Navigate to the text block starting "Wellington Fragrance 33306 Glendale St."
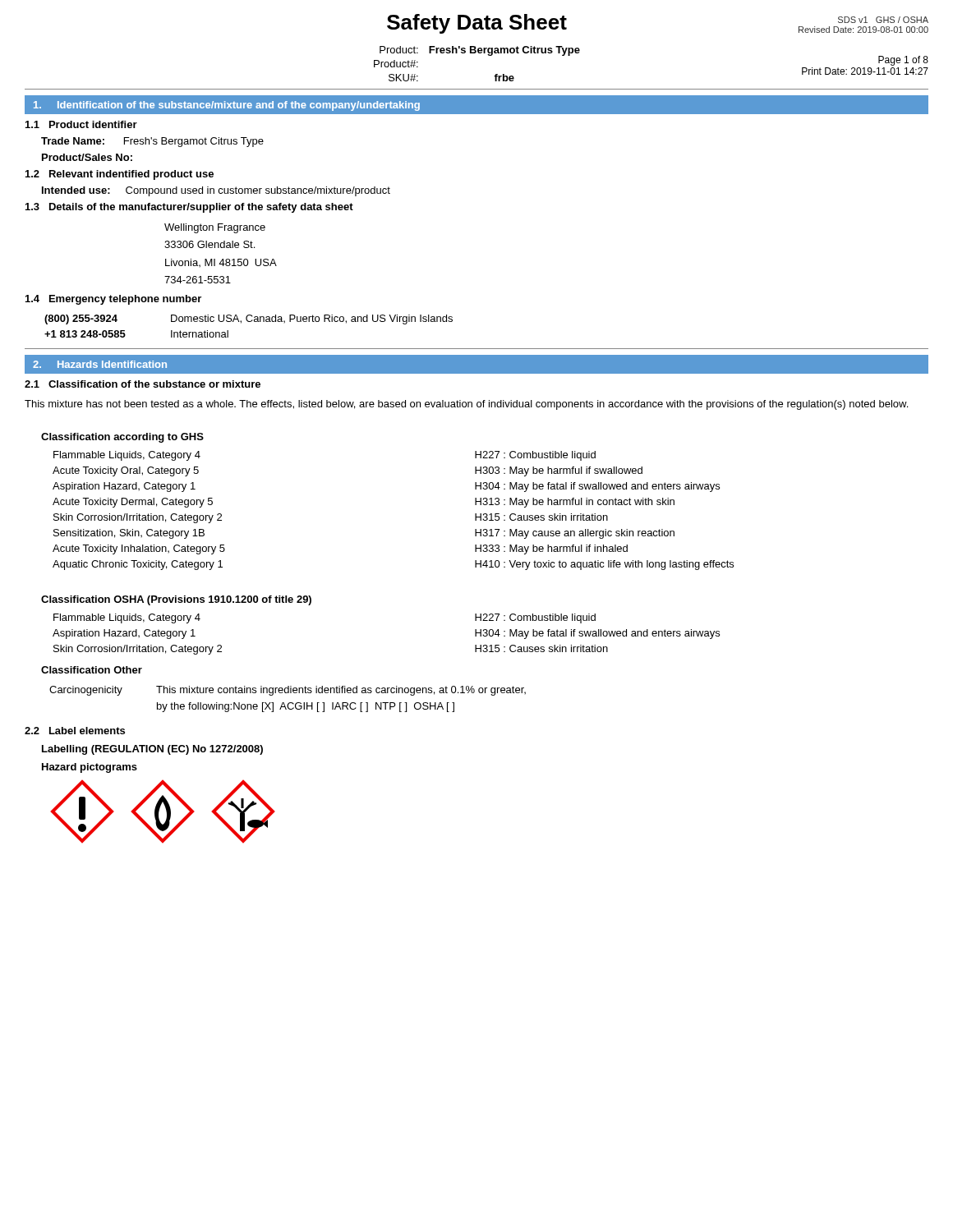 (x=220, y=253)
